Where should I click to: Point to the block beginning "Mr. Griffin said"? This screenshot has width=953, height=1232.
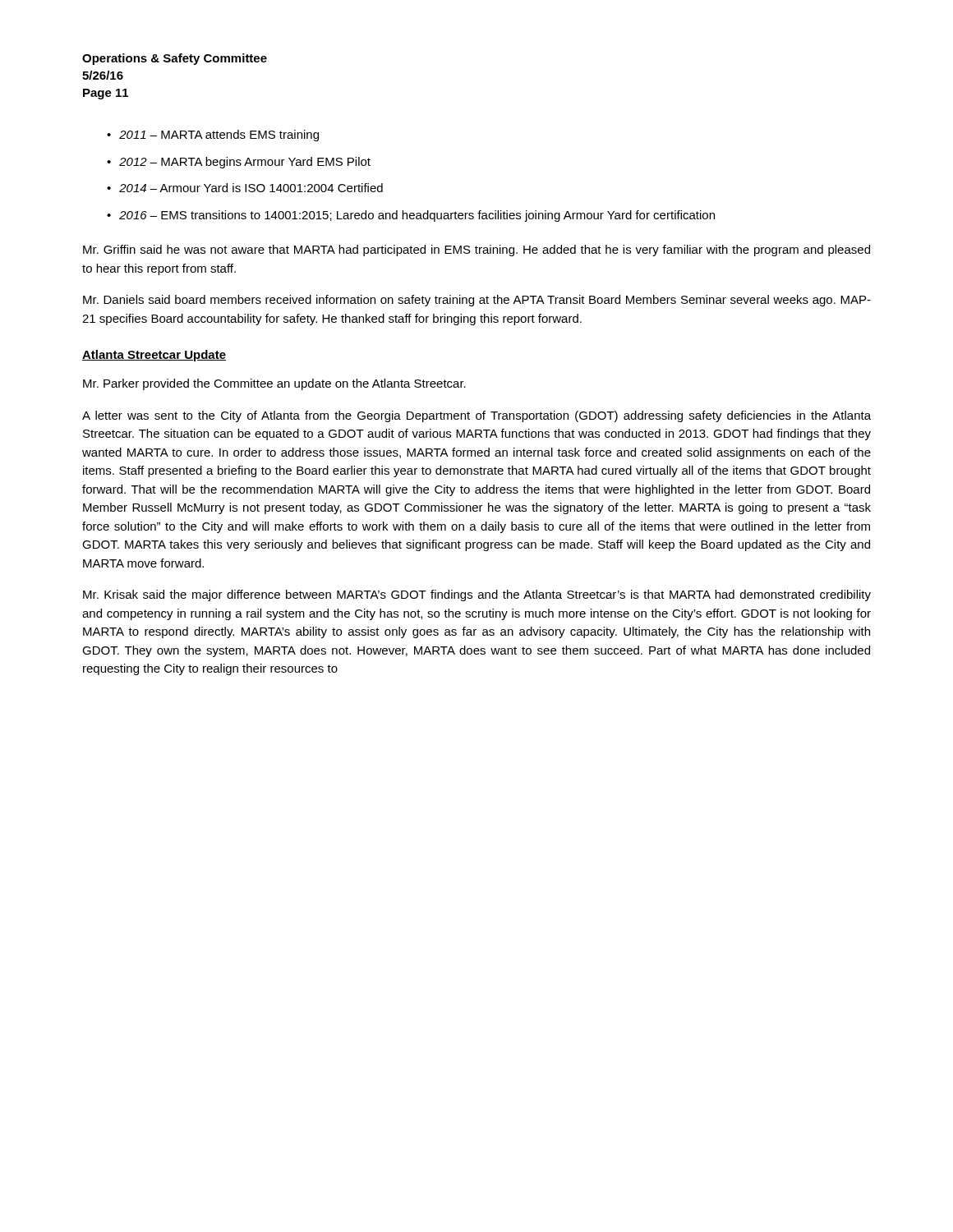point(476,259)
